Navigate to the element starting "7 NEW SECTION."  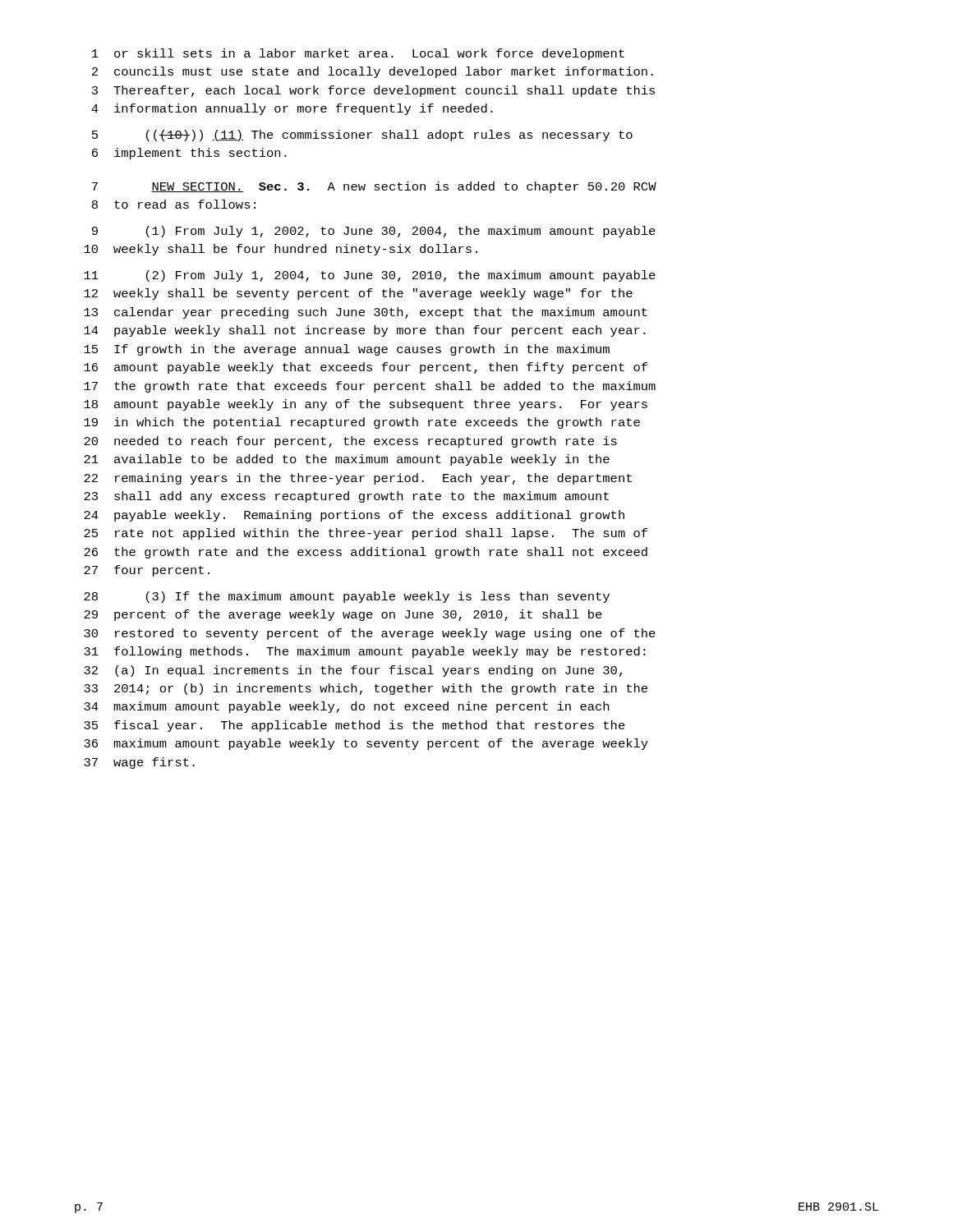coord(476,197)
